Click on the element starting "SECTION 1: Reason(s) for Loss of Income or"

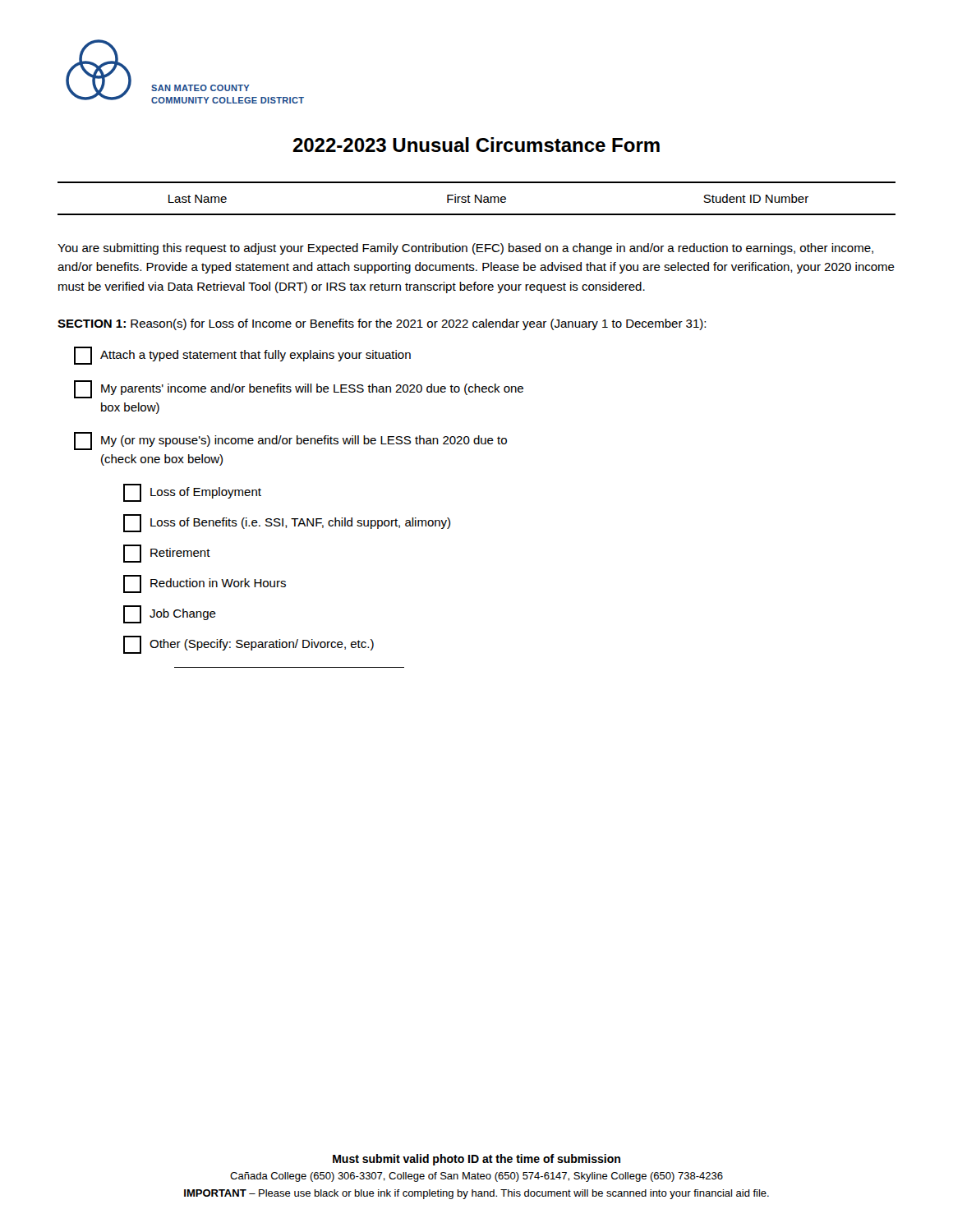coord(382,323)
